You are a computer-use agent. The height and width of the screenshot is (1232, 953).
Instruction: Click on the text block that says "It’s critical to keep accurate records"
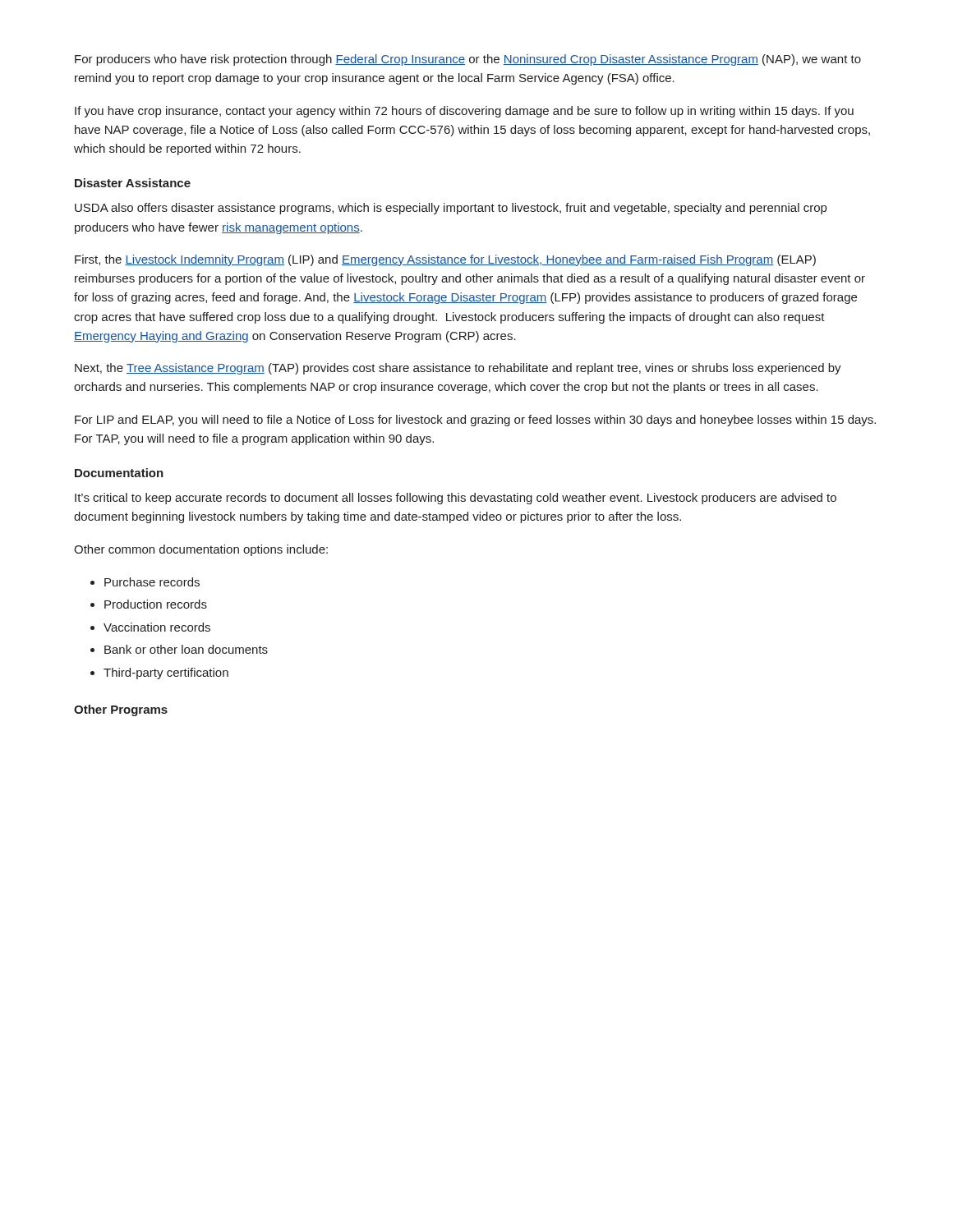point(455,507)
